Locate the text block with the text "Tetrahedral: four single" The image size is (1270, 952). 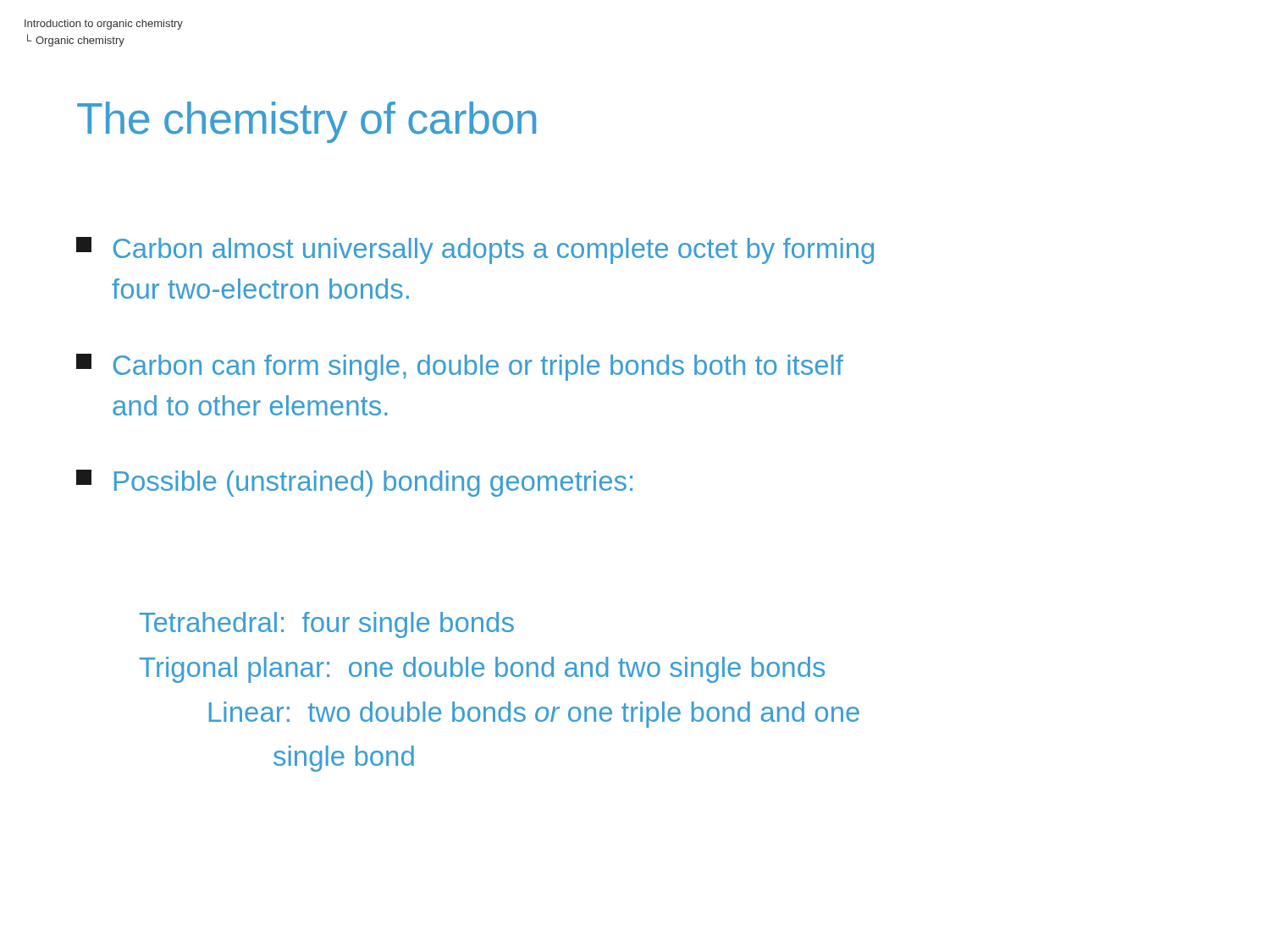(500, 690)
